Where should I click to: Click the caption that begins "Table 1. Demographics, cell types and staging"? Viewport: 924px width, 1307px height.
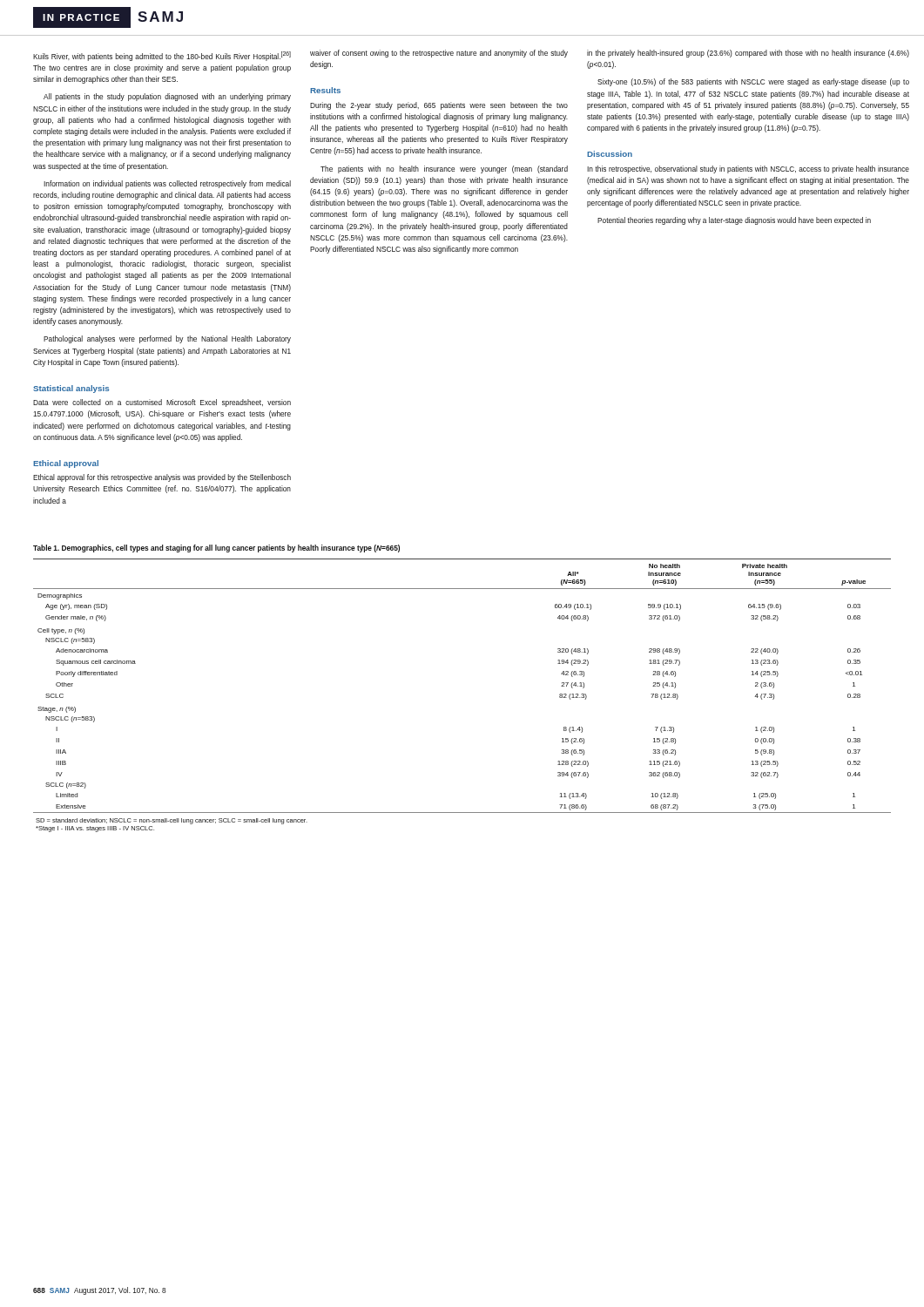click(217, 548)
